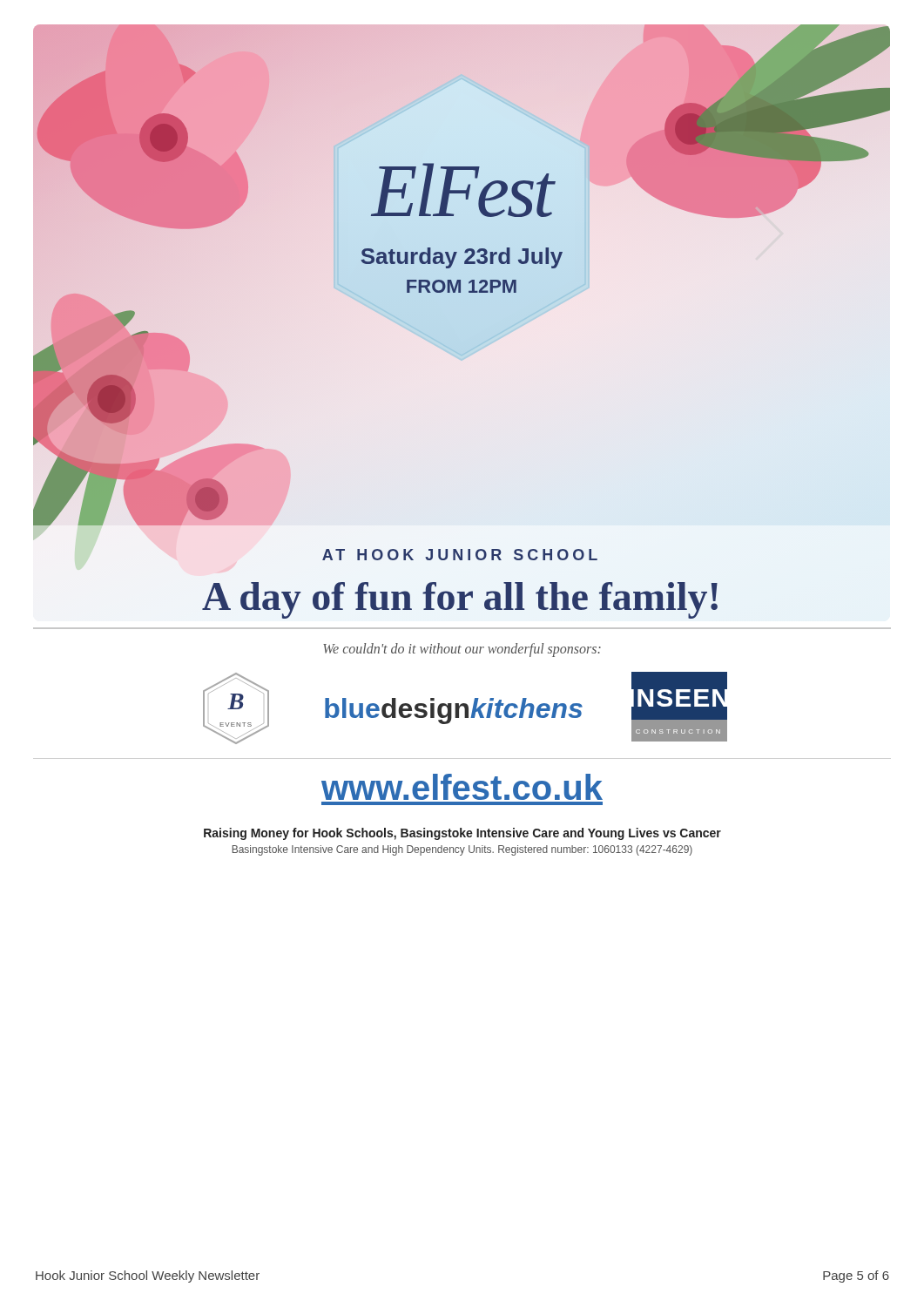Locate the block starting "We couldn't do it without our"
The width and height of the screenshot is (924, 1307).
(x=462, y=649)
